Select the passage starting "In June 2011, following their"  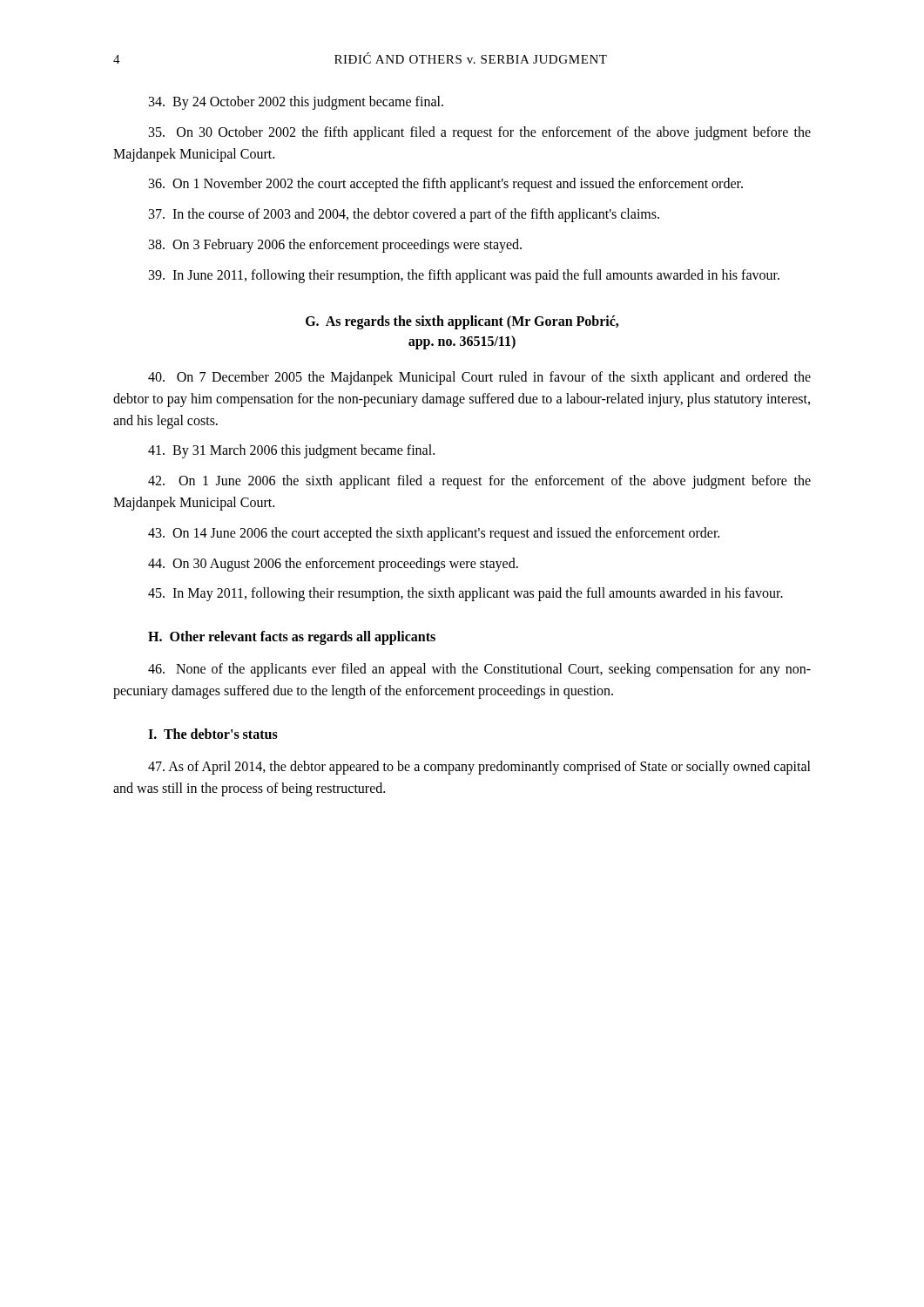pos(464,275)
